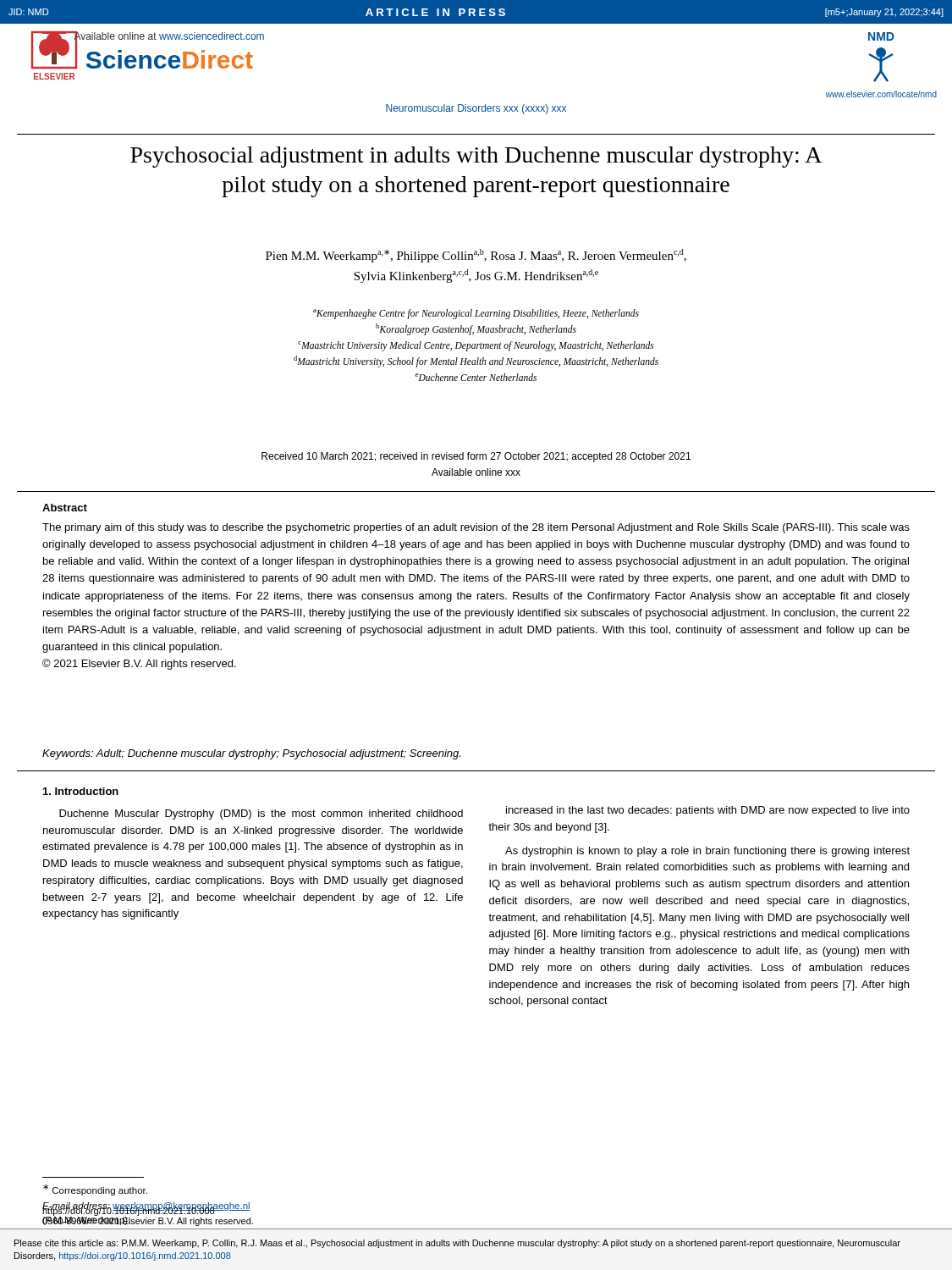The width and height of the screenshot is (952, 1270).
Task: Point to "https://doi.org/10.1016/j.nmd.2021.10.008 0960-8966/© 2021 Elsevier B.V. All rights reserved."
Action: pyautogui.click(x=148, y=1216)
